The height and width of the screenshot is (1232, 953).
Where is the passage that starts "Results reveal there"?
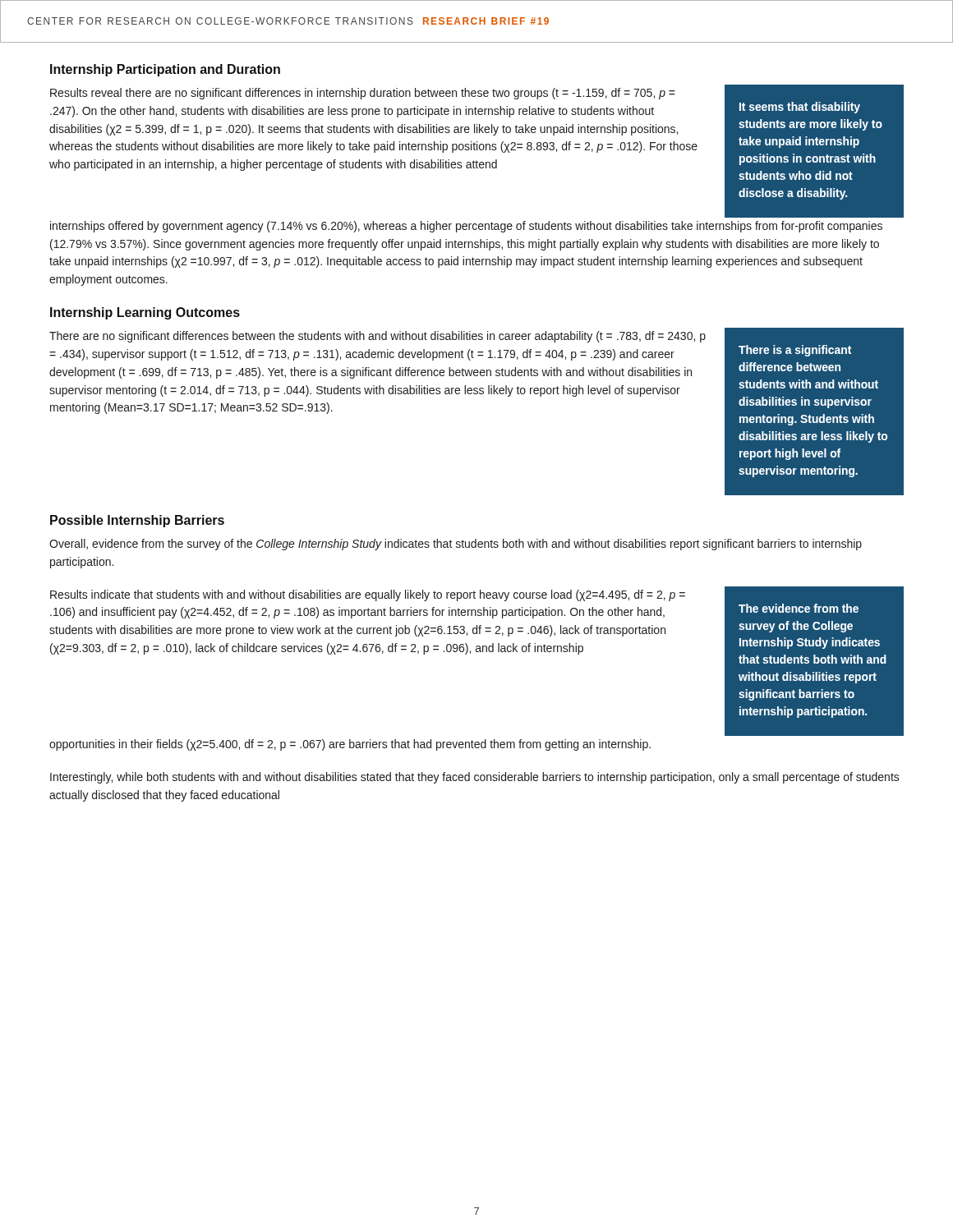[x=373, y=129]
